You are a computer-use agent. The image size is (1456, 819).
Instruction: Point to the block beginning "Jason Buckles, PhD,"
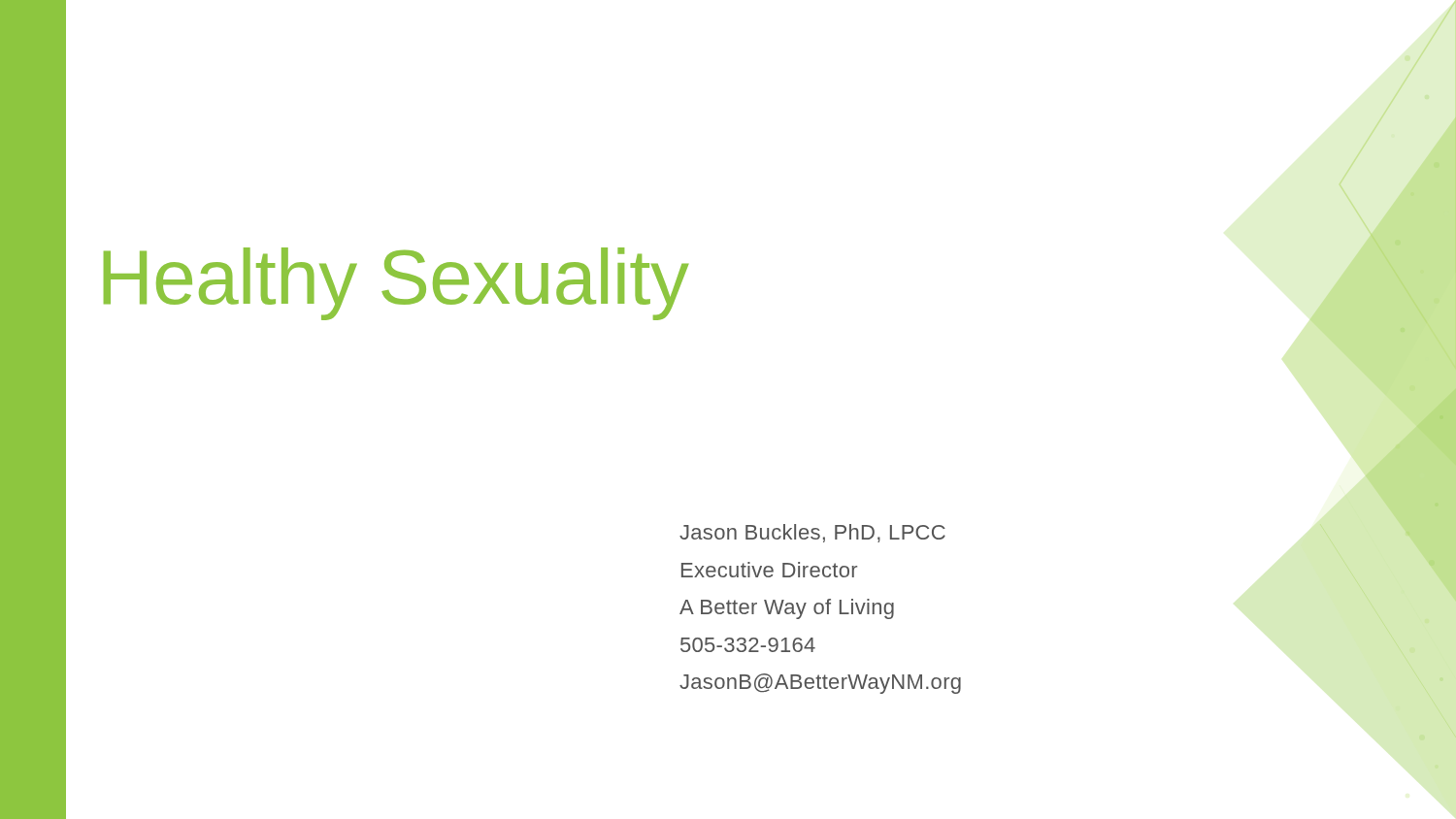(812, 533)
